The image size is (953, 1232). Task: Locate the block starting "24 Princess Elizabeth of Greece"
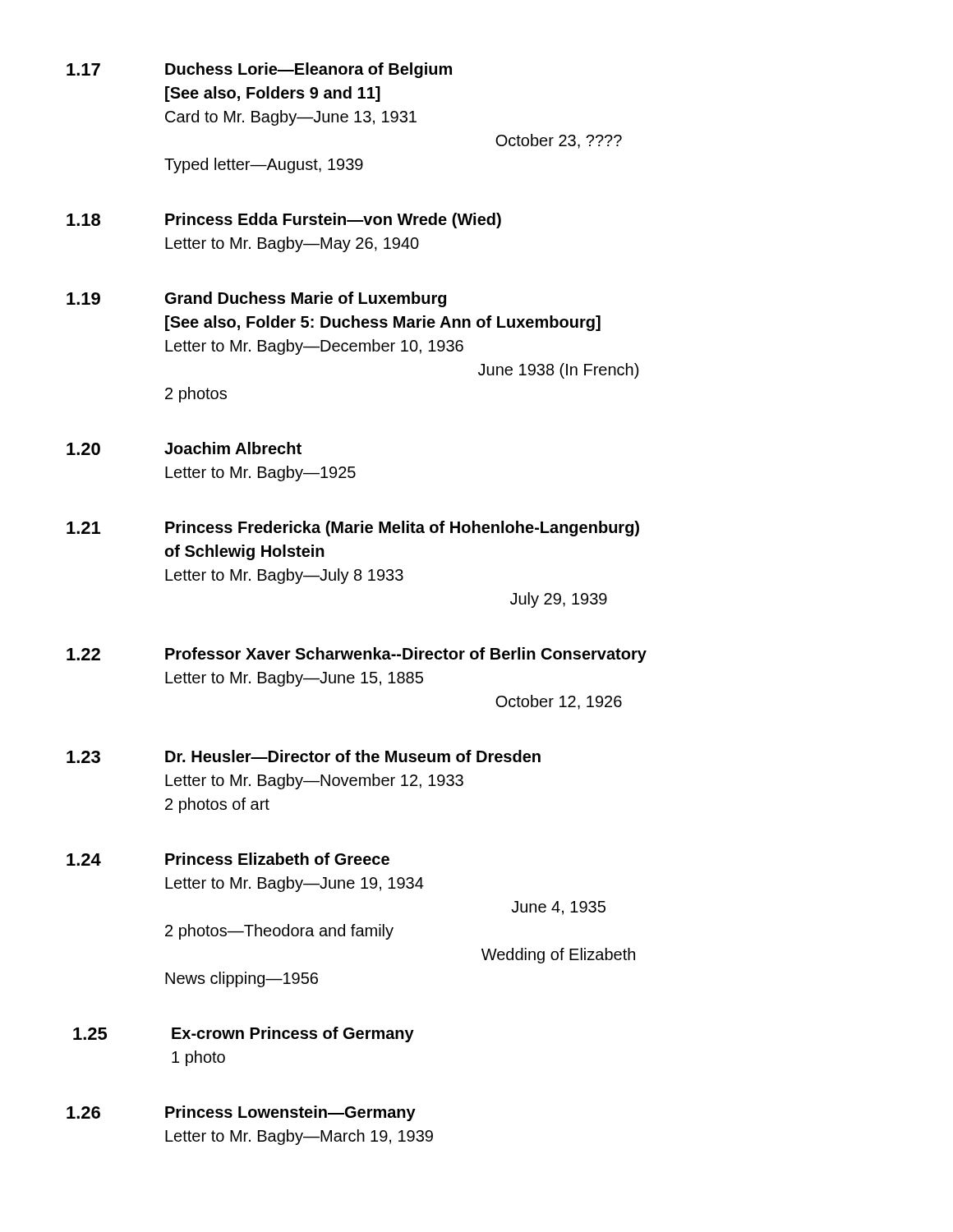click(x=228, y=859)
